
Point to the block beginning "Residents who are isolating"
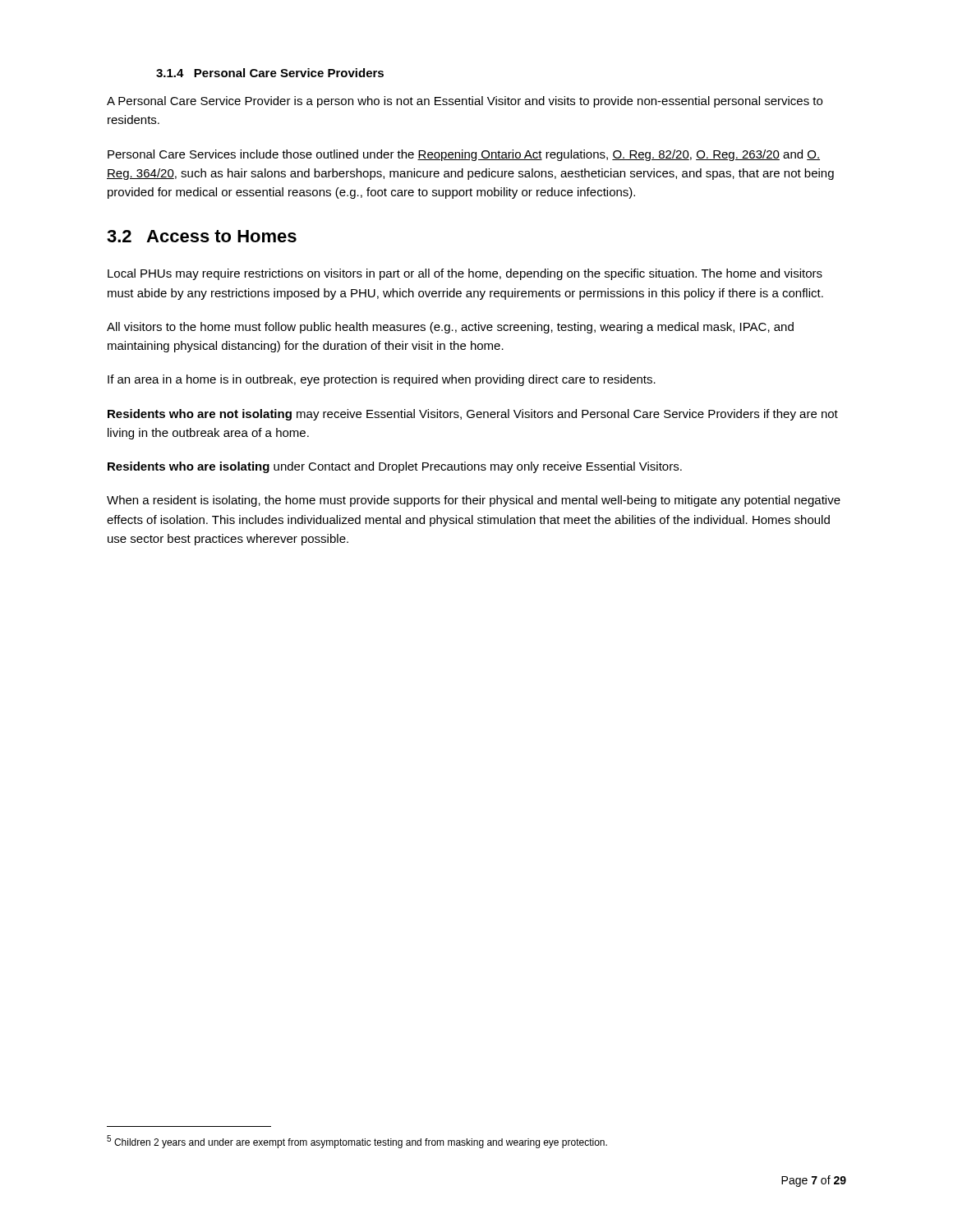click(x=395, y=466)
